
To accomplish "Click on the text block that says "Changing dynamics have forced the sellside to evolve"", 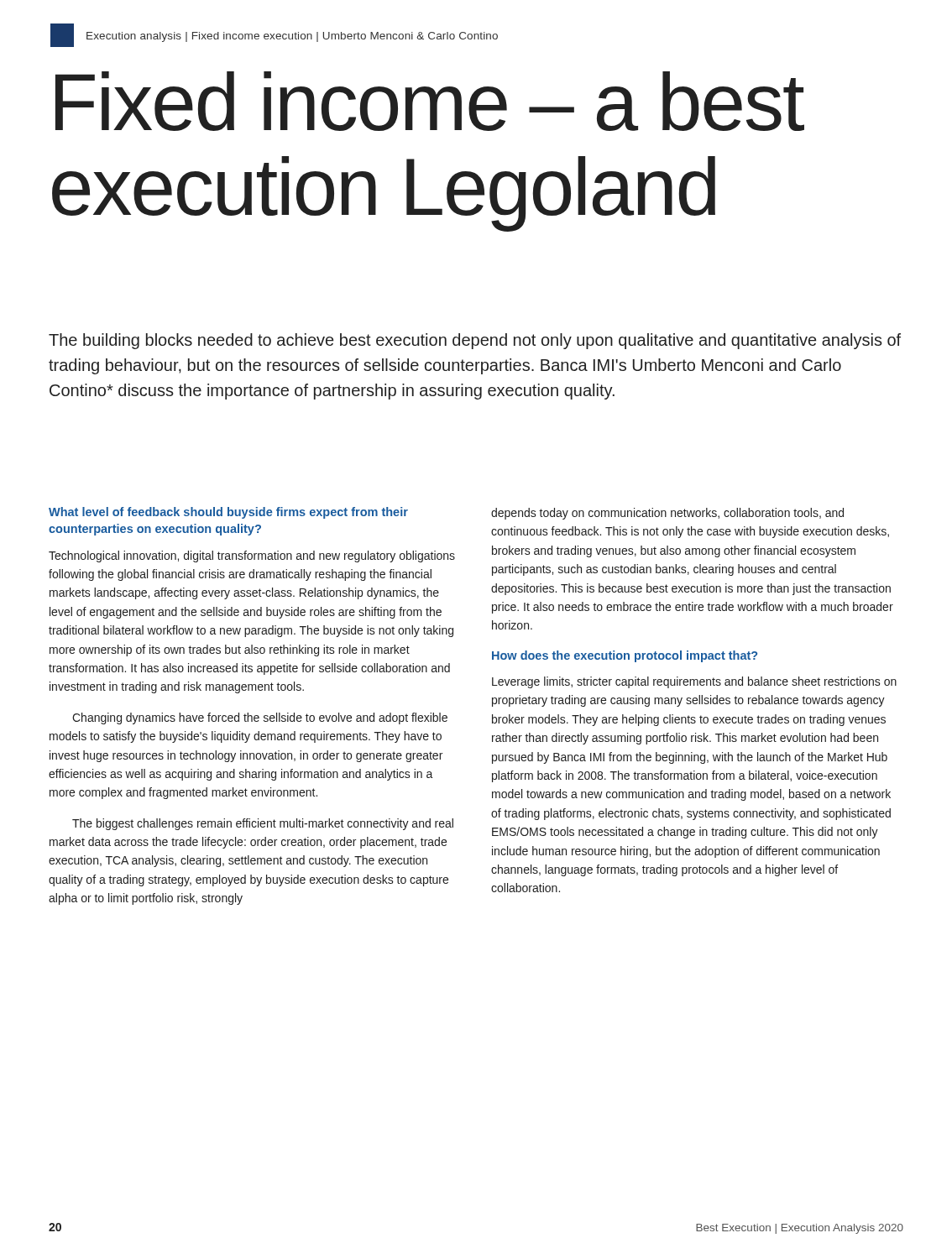I will 248,755.
